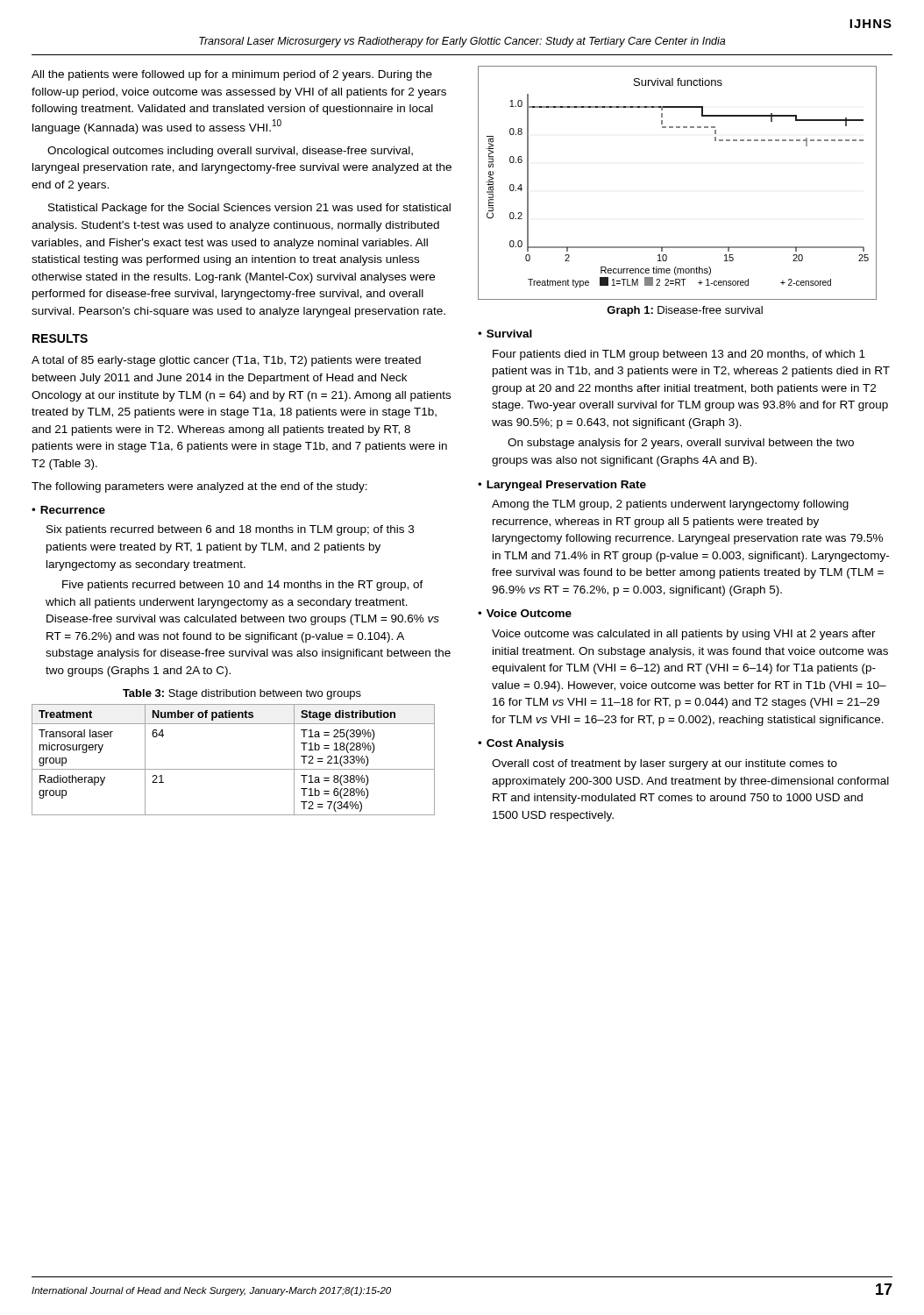Screen dimensions: 1315x924
Task: Where is the passage that starts "A total of 85 early-stage glottic cancer (T1a,"?
Action: (x=241, y=412)
